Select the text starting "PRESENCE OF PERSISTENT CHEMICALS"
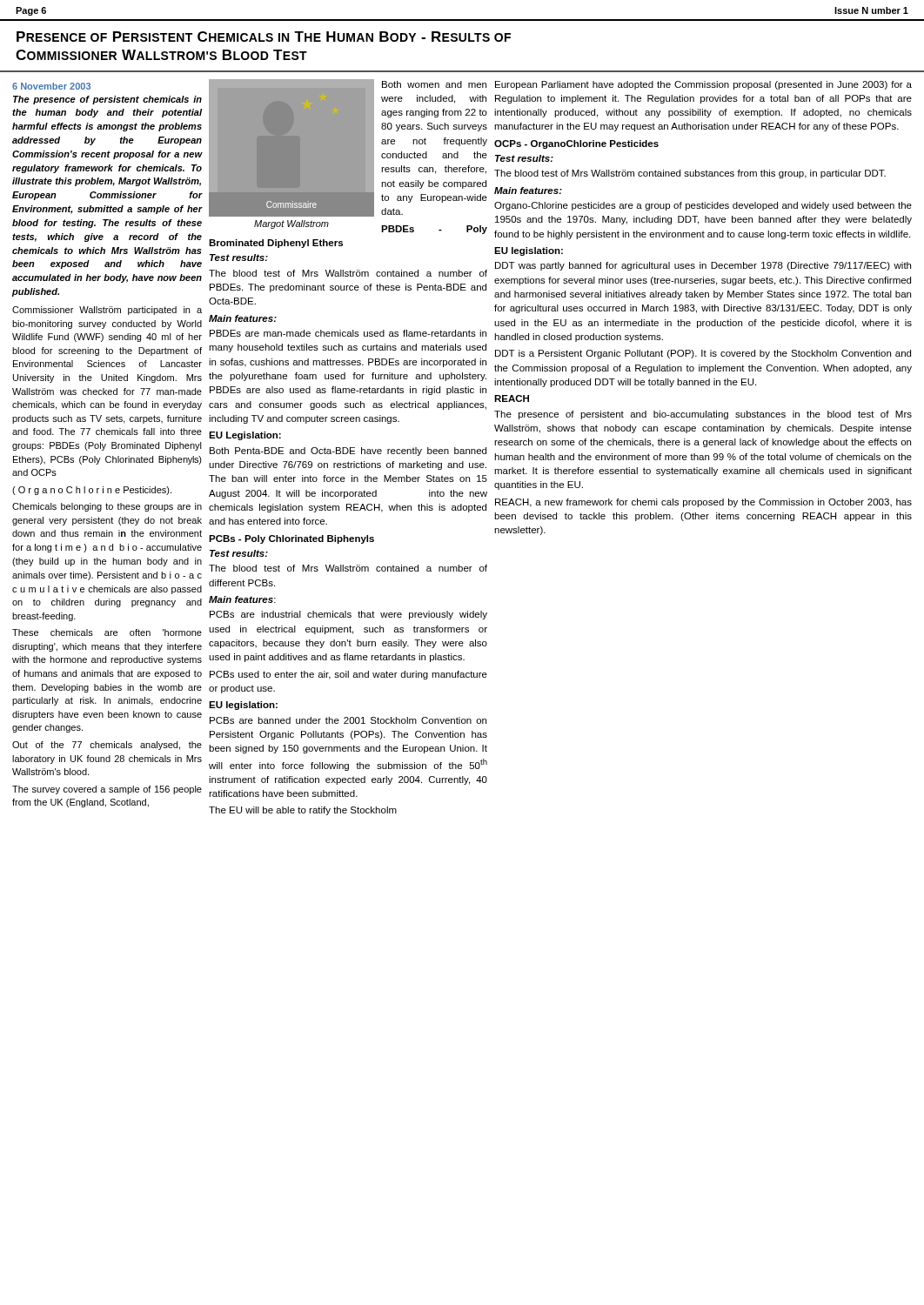 coord(462,46)
